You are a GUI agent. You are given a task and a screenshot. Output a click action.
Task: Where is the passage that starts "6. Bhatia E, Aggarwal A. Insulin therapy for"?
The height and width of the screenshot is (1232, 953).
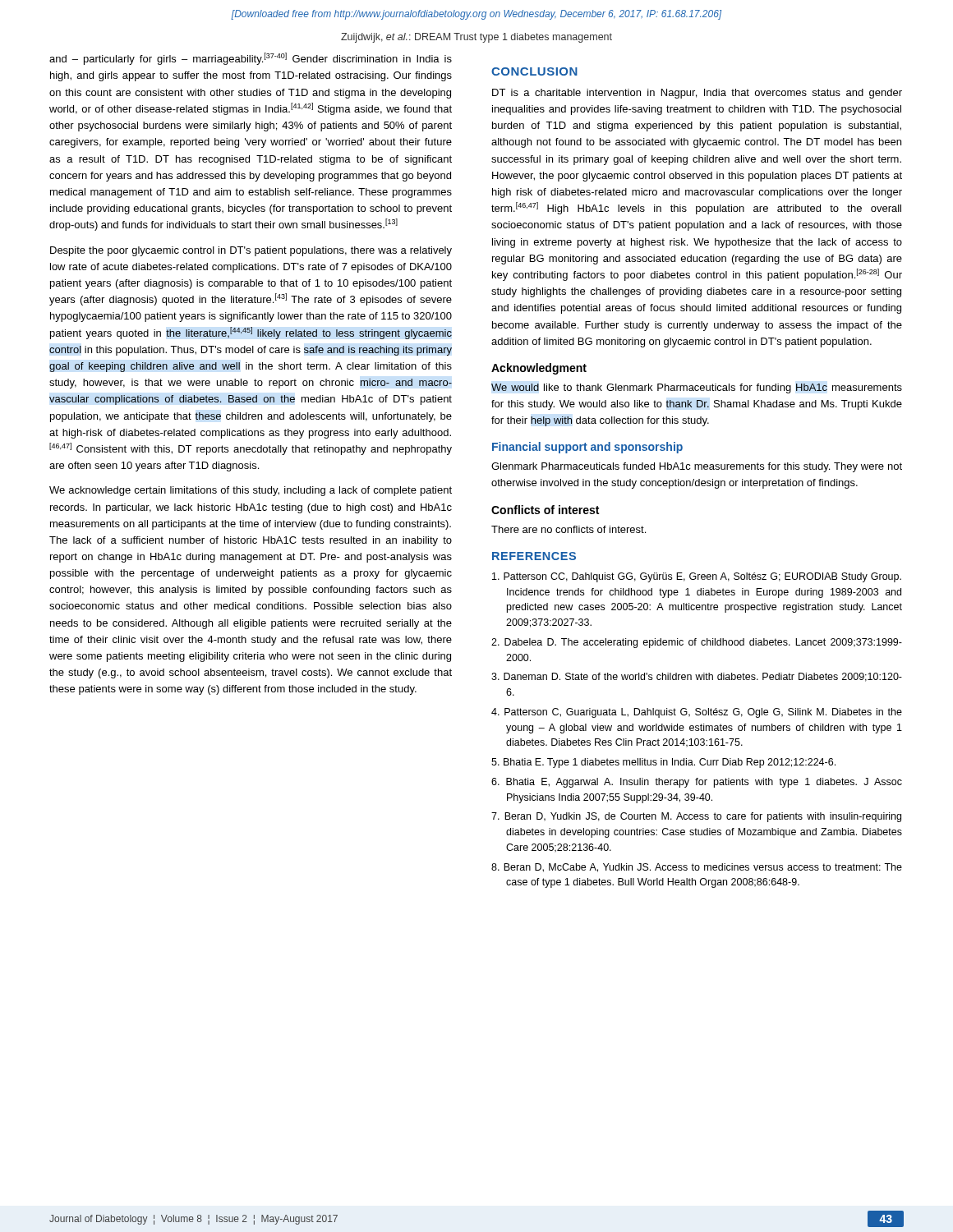tap(697, 789)
